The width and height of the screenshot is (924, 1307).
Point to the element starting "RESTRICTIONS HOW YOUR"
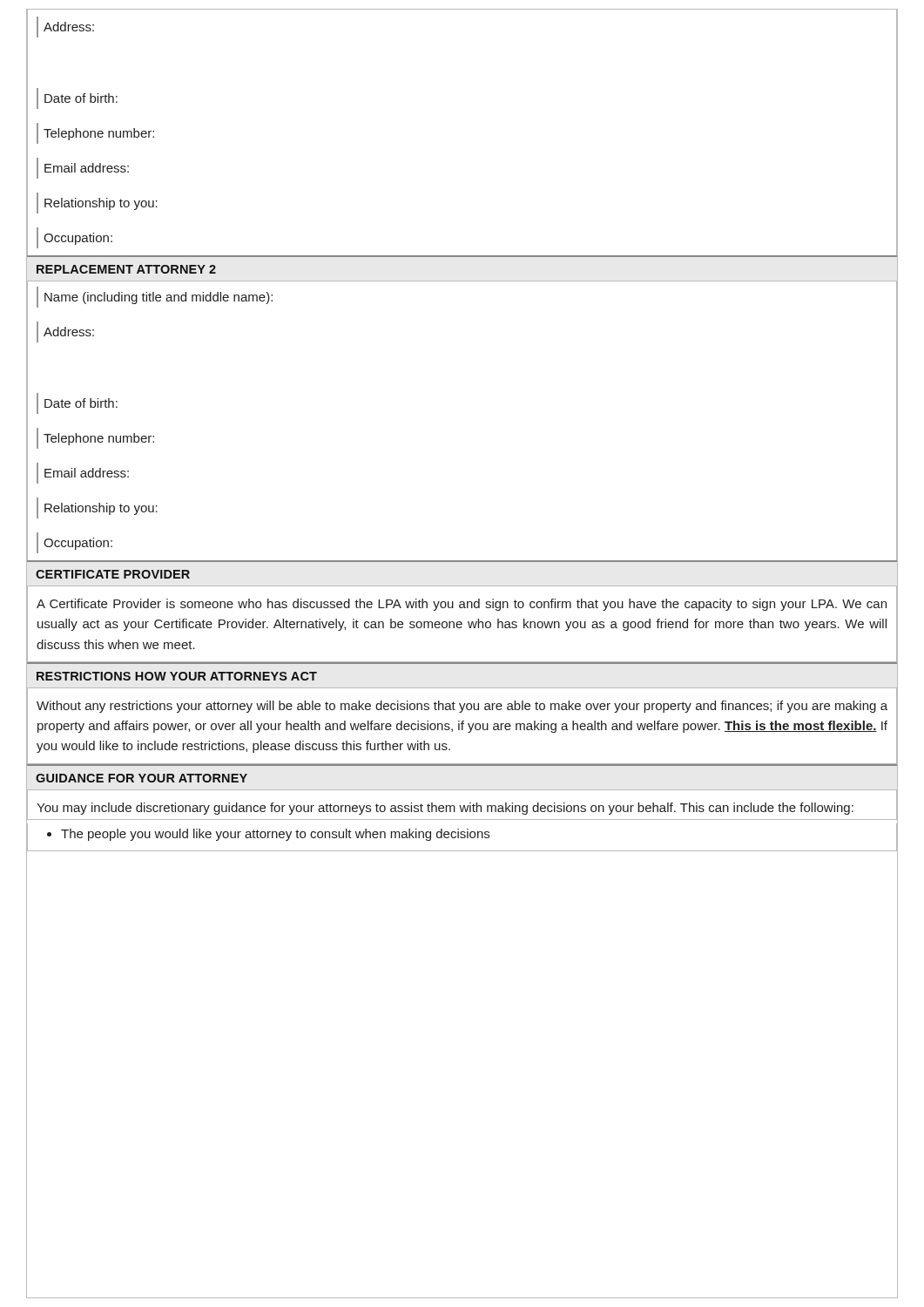pos(176,676)
